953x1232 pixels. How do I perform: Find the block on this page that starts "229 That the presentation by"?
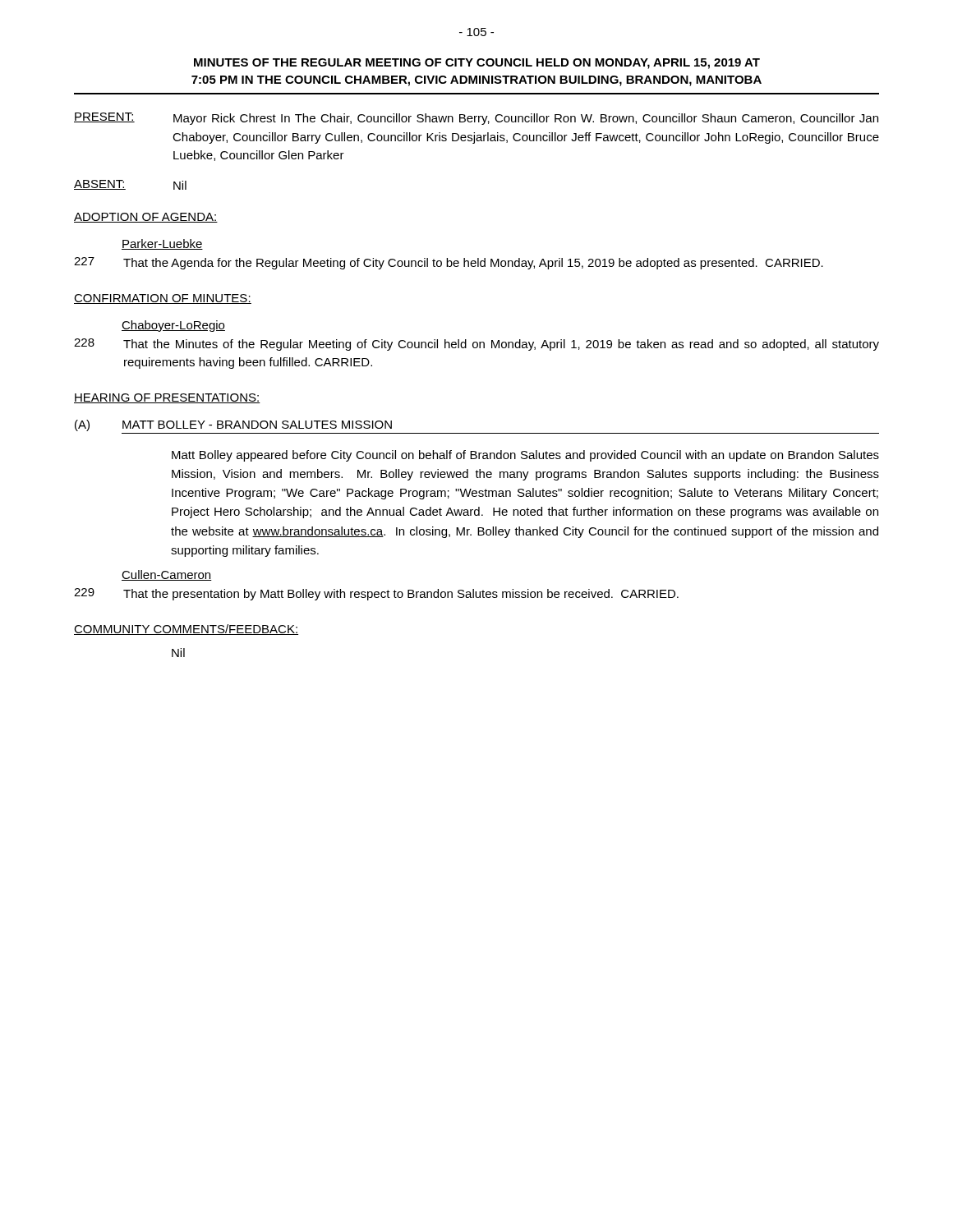(476, 594)
